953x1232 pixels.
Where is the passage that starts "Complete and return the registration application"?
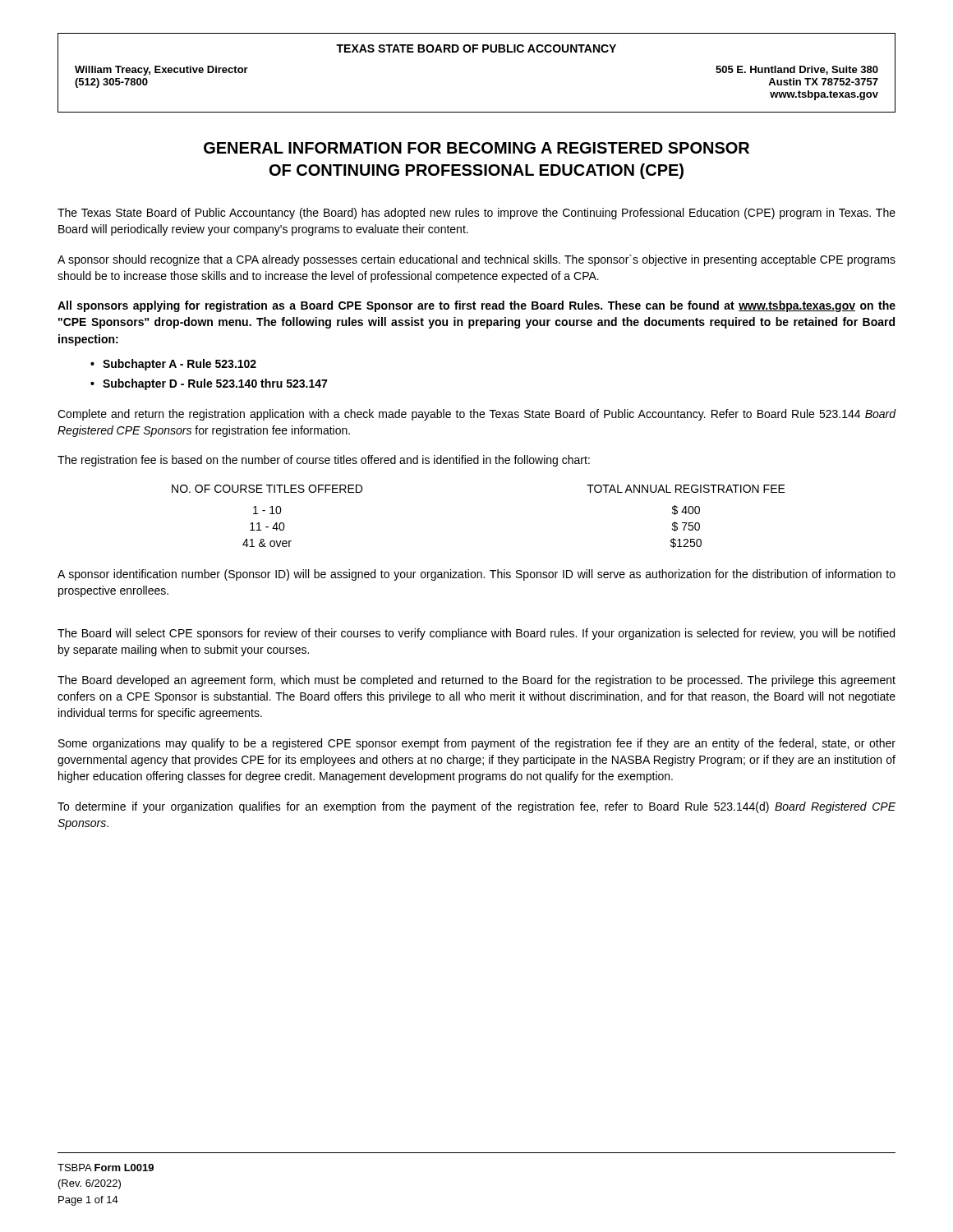click(x=476, y=422)
